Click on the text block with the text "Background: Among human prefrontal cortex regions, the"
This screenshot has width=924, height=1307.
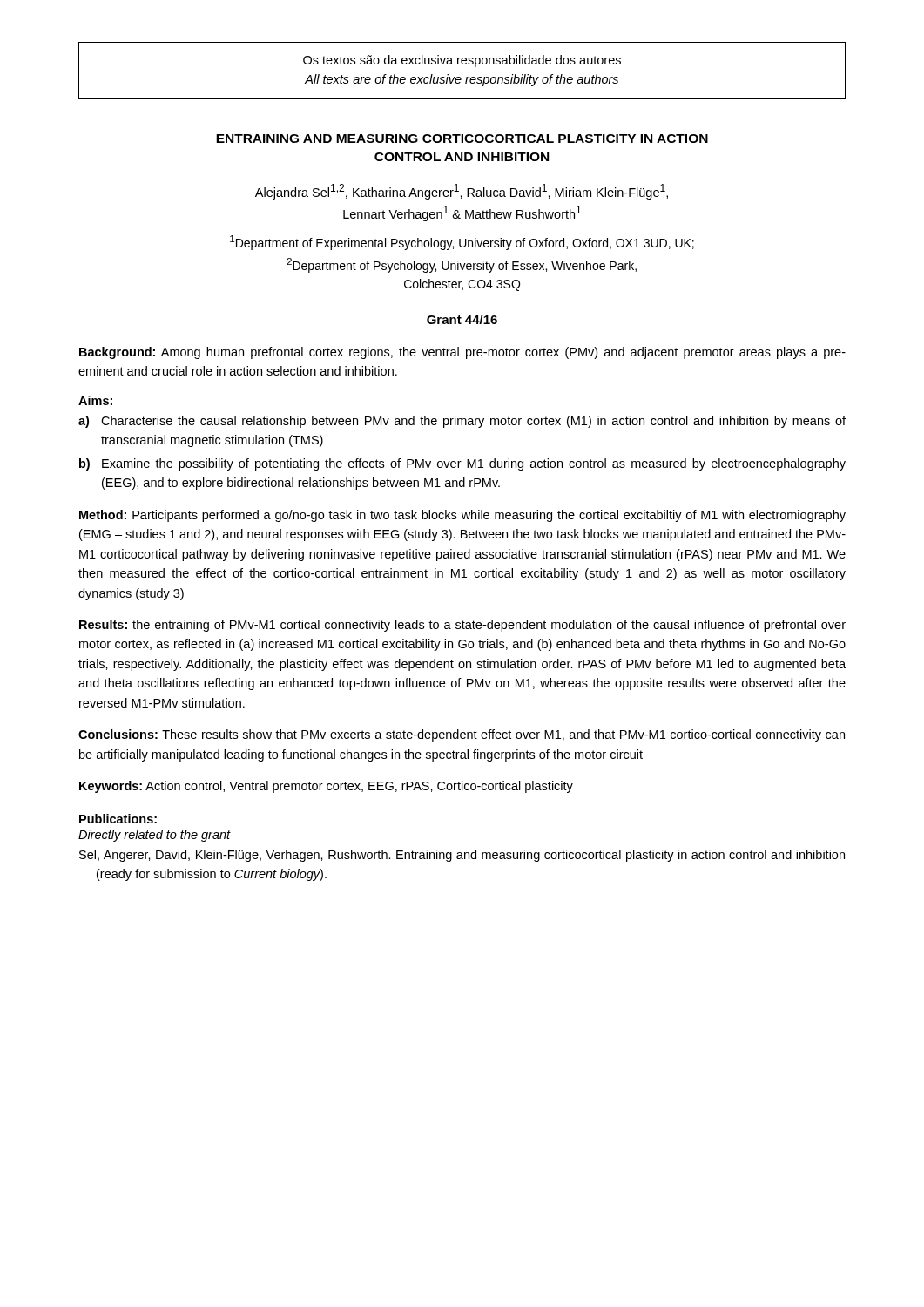tap(462, 362)
